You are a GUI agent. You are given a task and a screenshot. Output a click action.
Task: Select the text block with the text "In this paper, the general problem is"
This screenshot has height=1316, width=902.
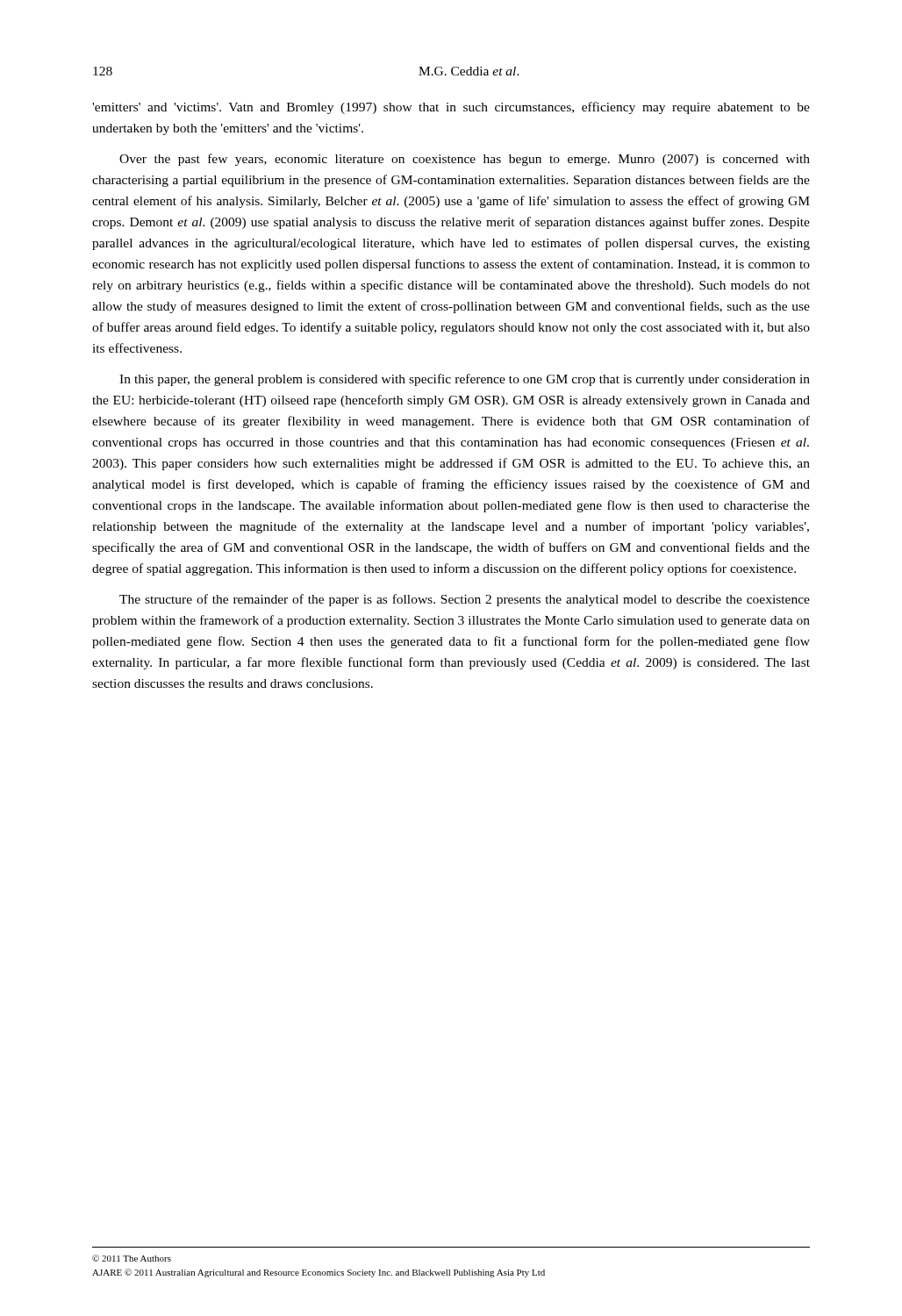coord(451,474)
